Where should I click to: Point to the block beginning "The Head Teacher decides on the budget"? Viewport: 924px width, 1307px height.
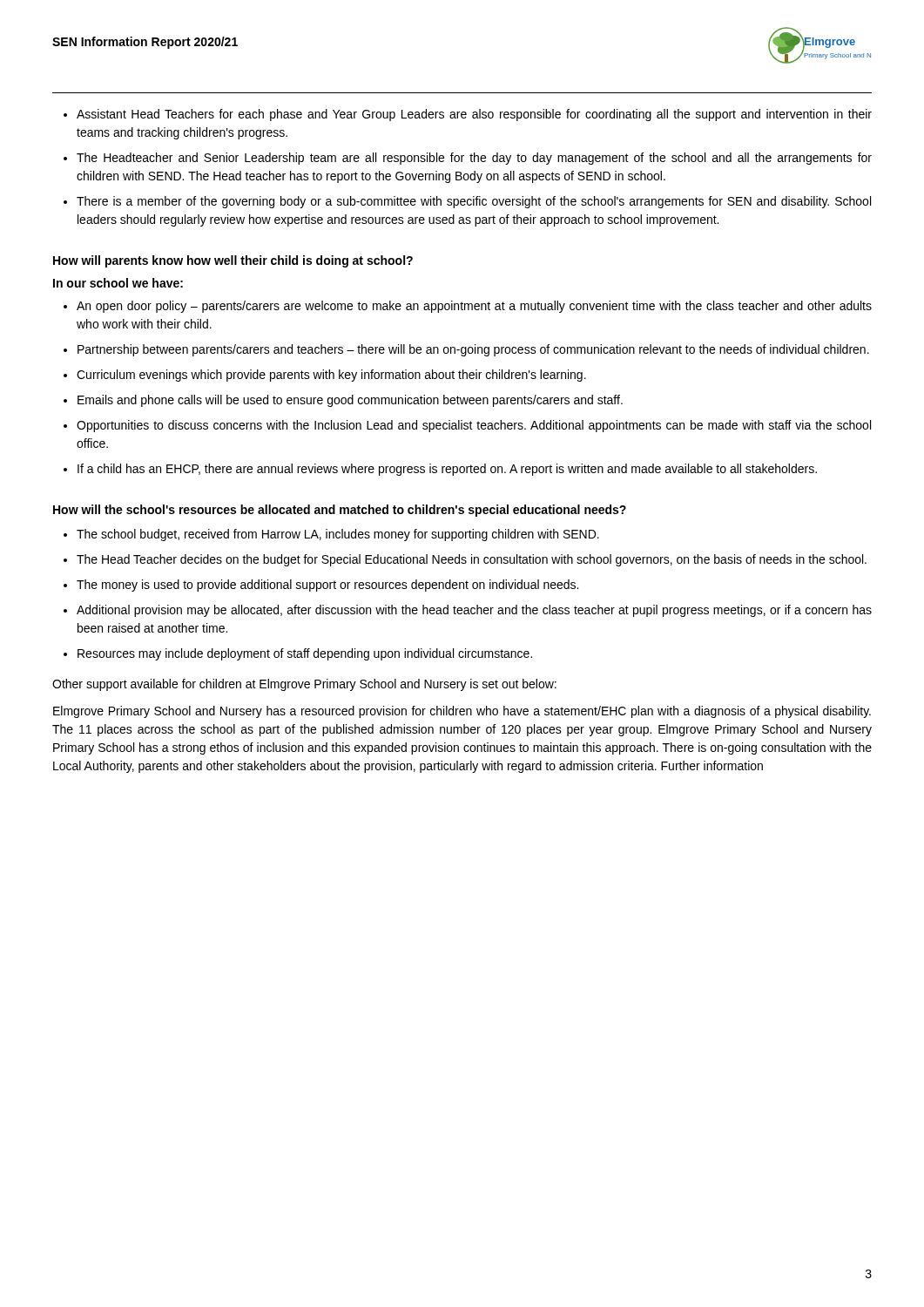(472, 559)
